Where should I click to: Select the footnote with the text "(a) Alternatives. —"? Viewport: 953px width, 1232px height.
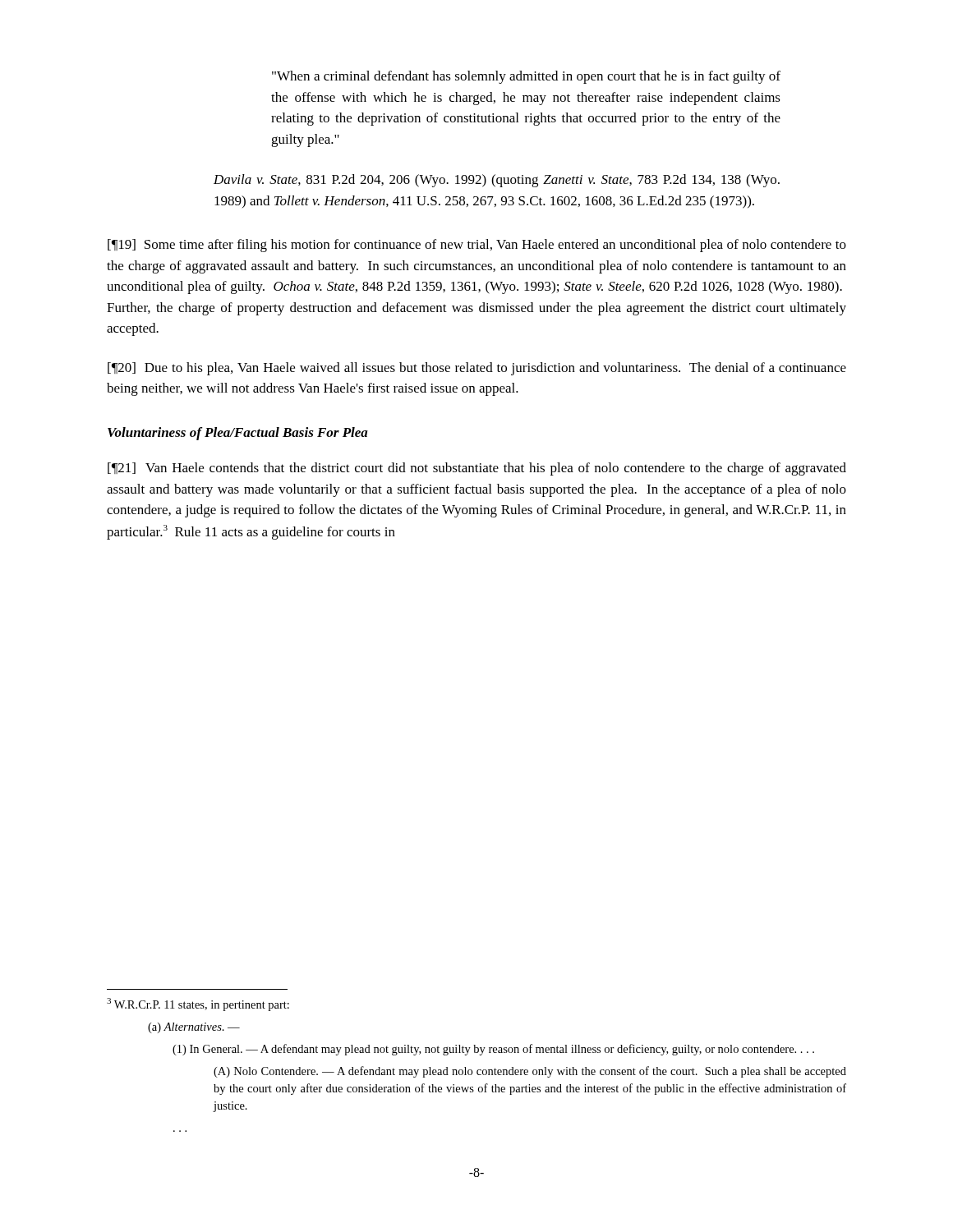coord(194,1027)
